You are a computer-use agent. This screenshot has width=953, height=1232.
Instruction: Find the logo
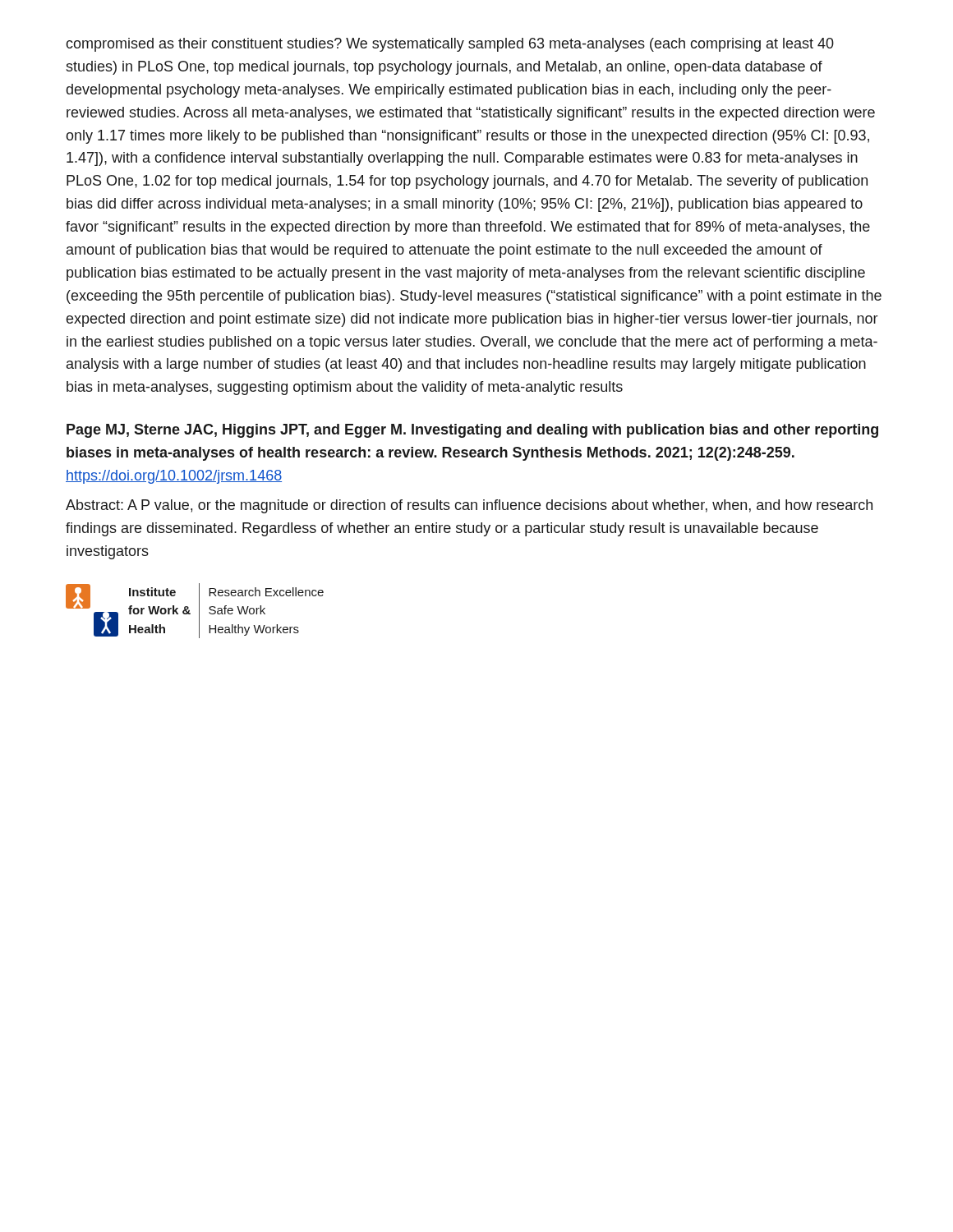476,611
